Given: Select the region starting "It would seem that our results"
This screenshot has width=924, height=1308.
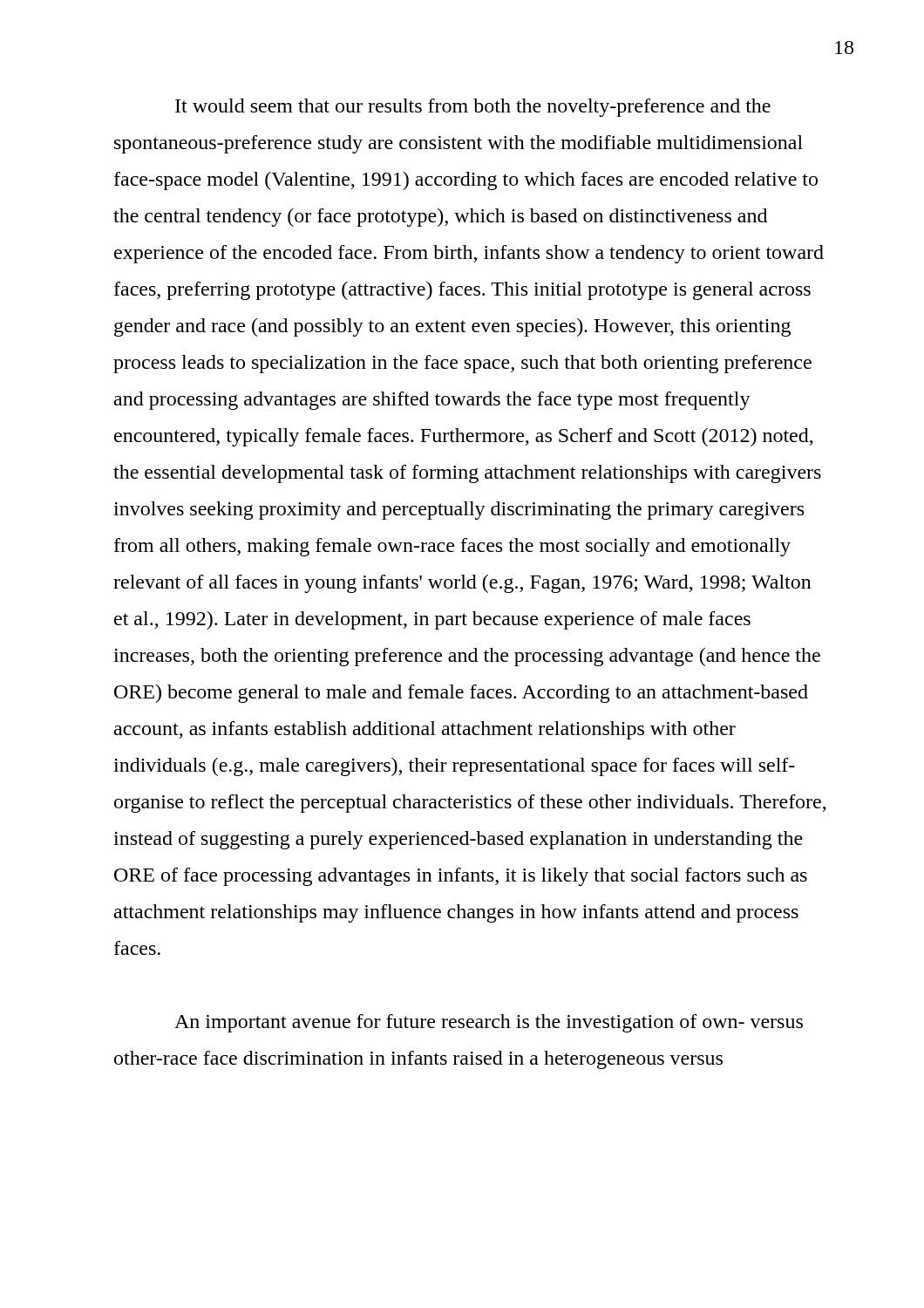Looking at the screenshot, I should 471,527.
